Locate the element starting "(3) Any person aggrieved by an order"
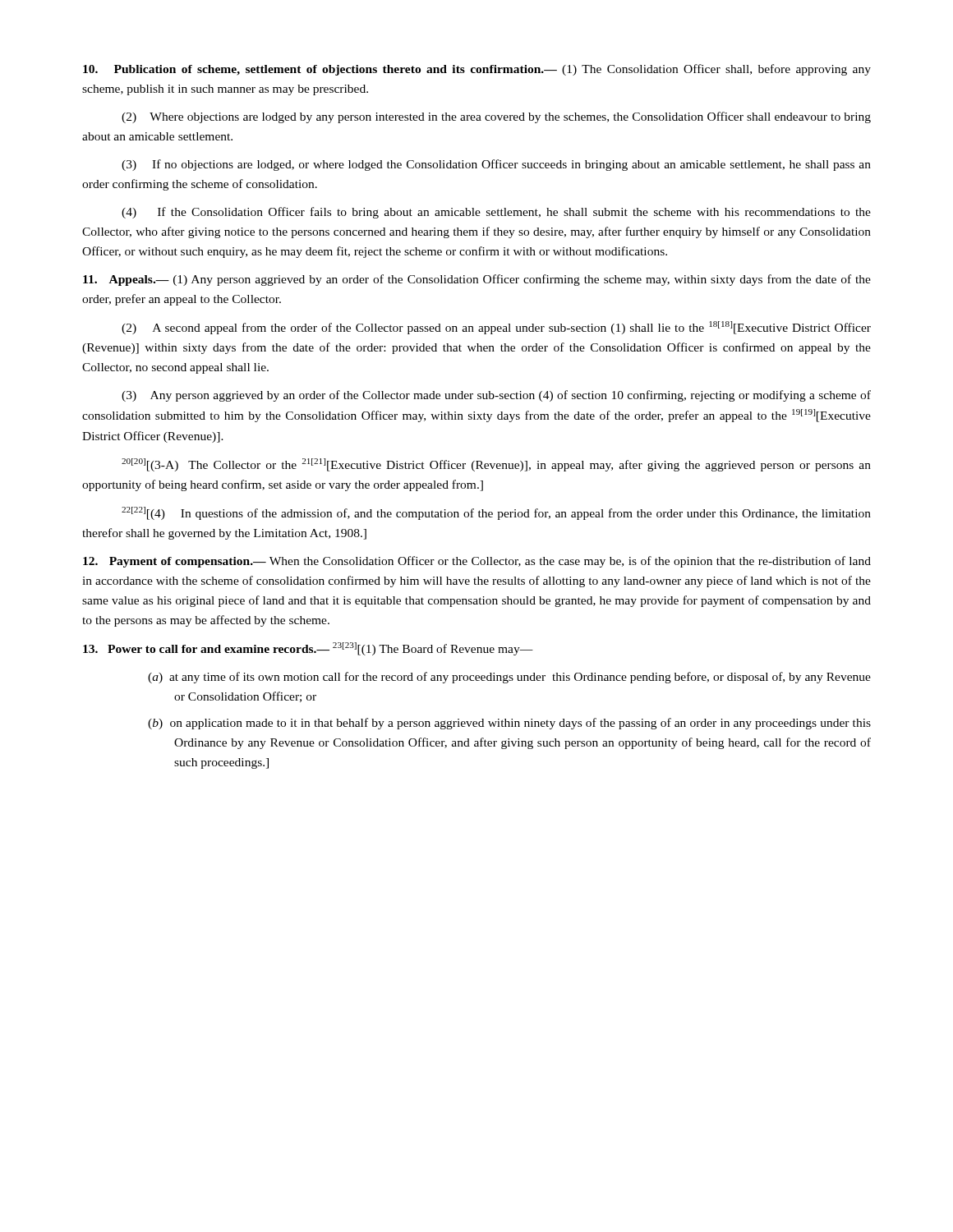This screenshot has width=953, height=1232. [476, 415]
